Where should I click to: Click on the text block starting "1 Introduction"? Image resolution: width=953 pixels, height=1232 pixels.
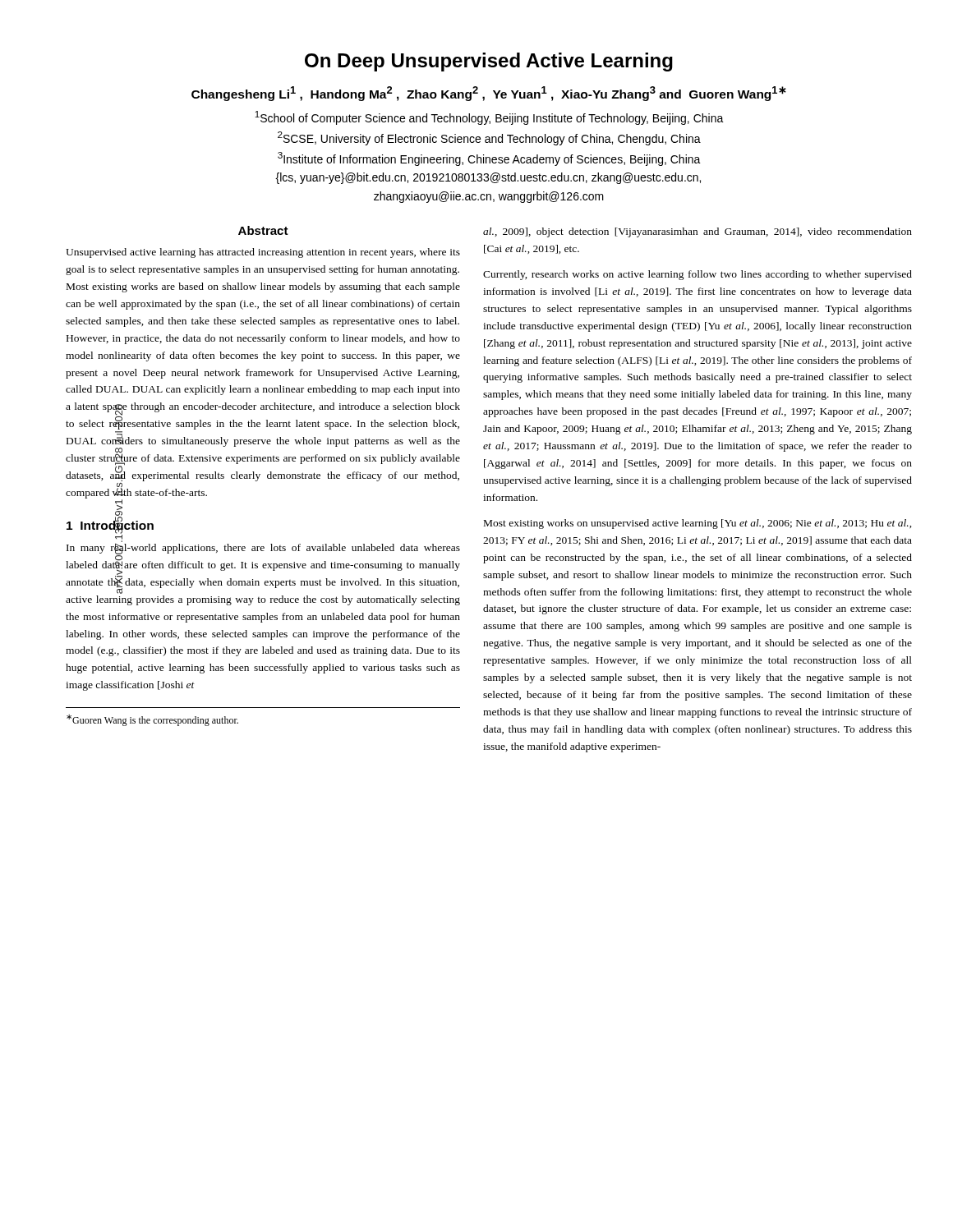click(x=110, y=525)
